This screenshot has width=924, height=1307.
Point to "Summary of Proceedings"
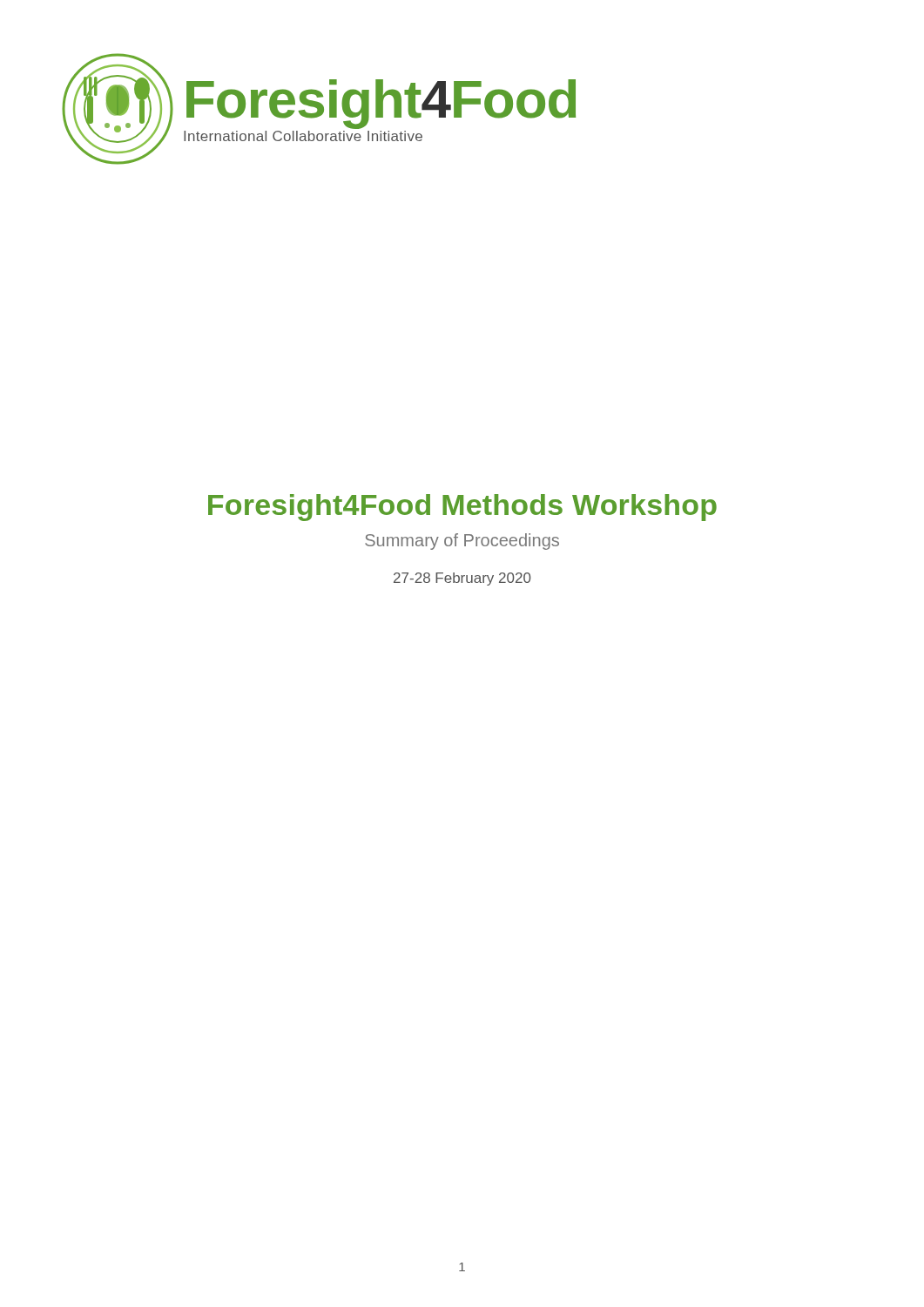462,540
